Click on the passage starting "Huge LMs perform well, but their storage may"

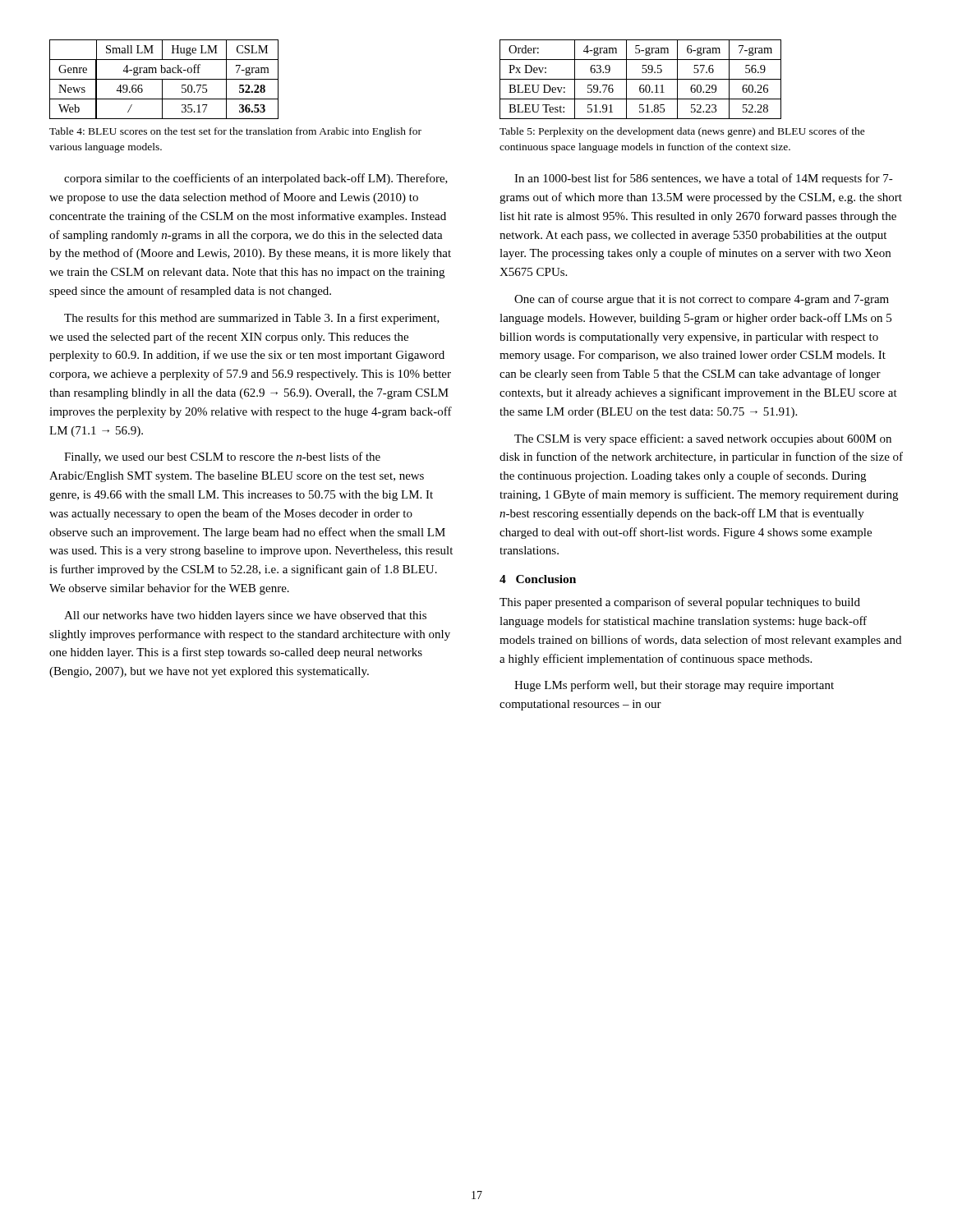coord(667,695)
